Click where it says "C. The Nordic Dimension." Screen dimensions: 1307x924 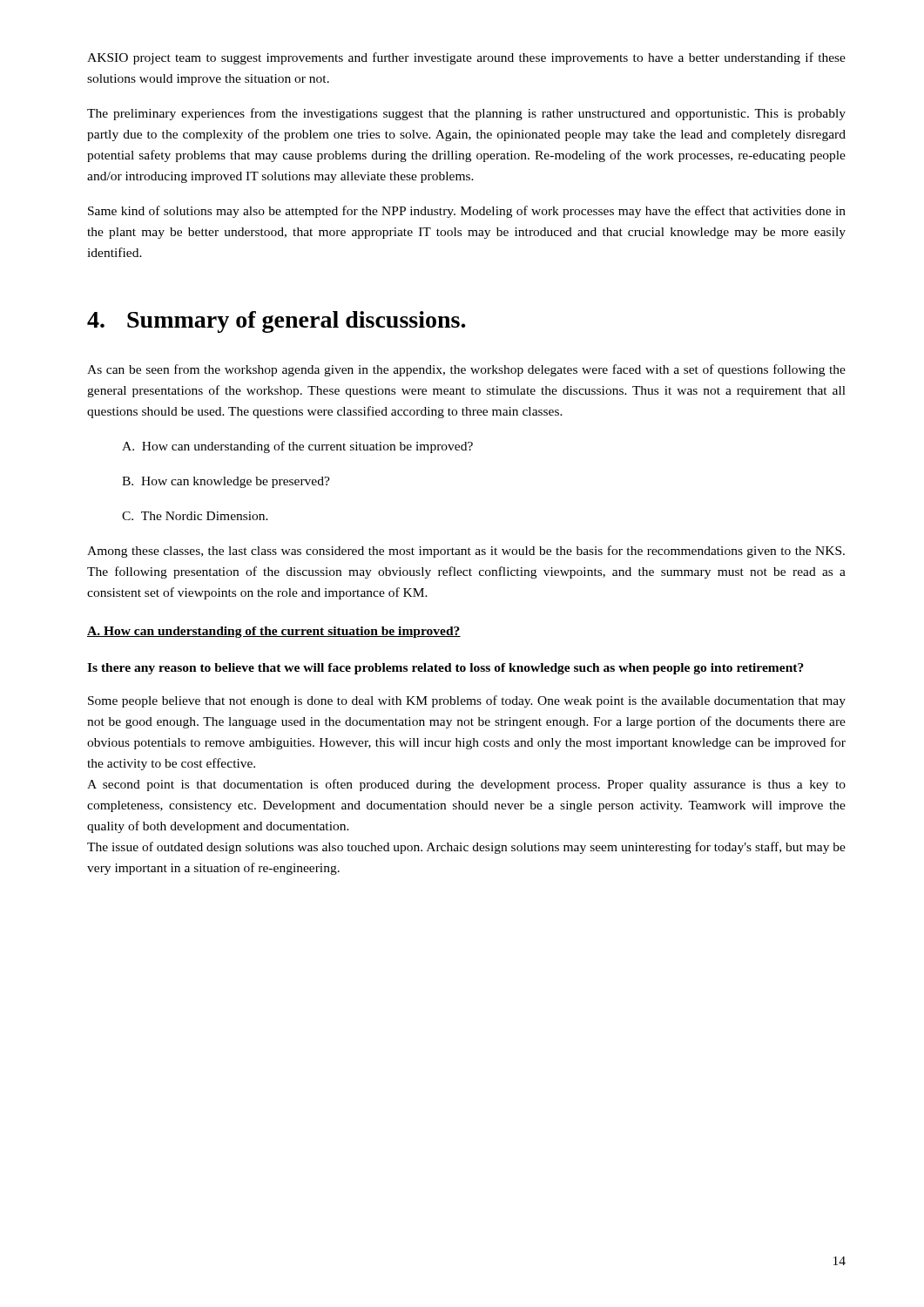pos(195,516)
